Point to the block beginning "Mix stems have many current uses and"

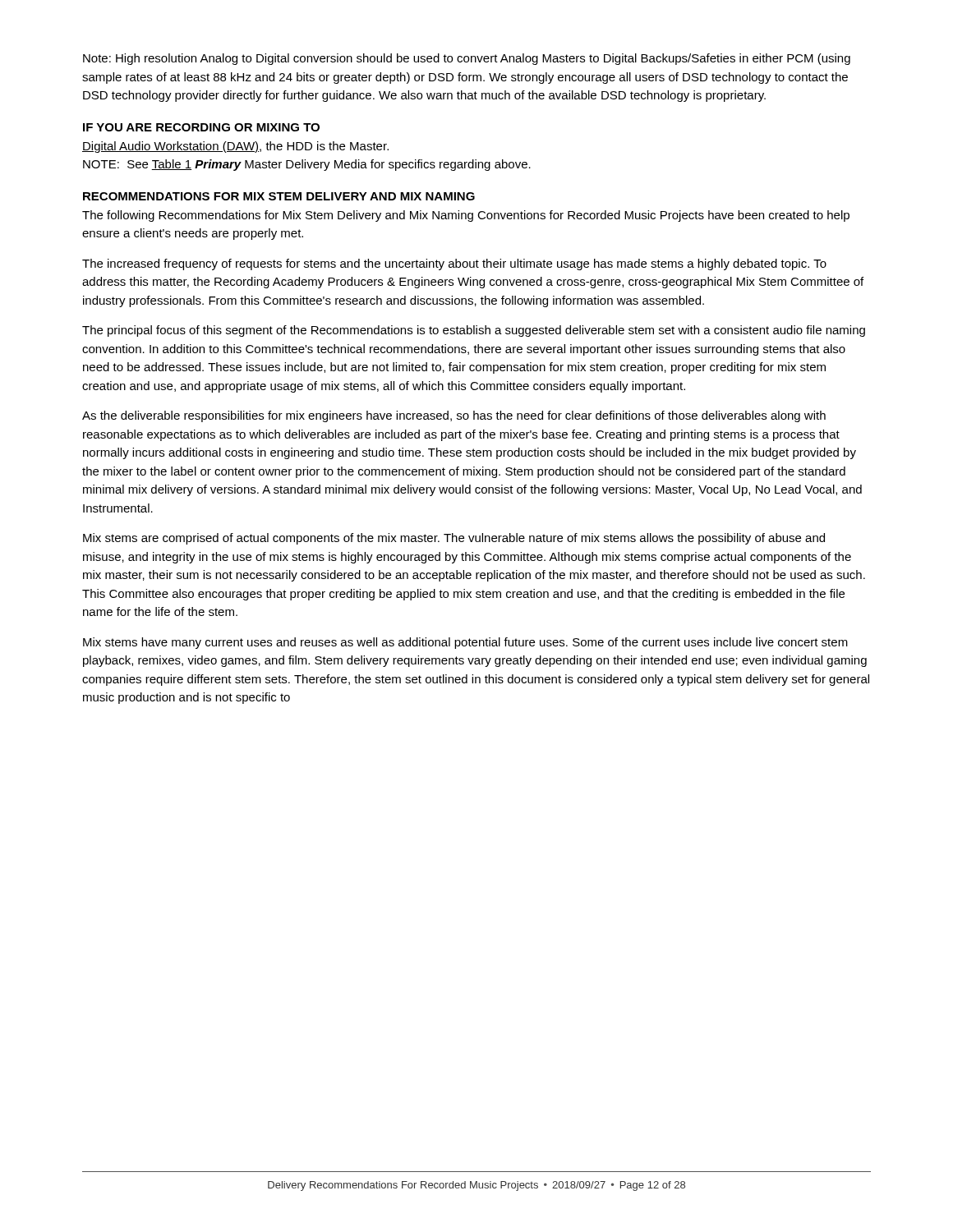[x=476, y=670]
